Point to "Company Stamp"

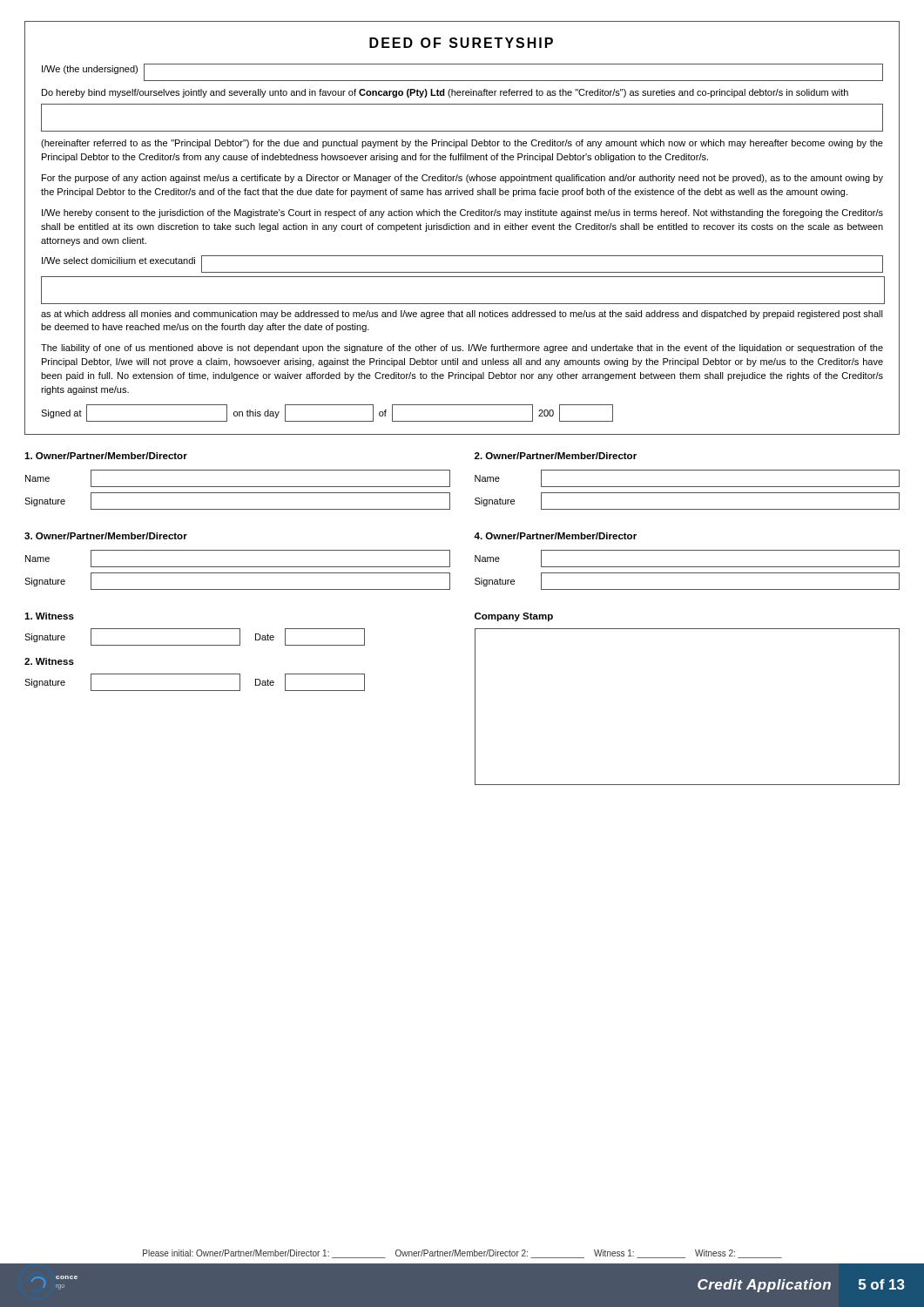pyautogui.click(x=514, y=616)
